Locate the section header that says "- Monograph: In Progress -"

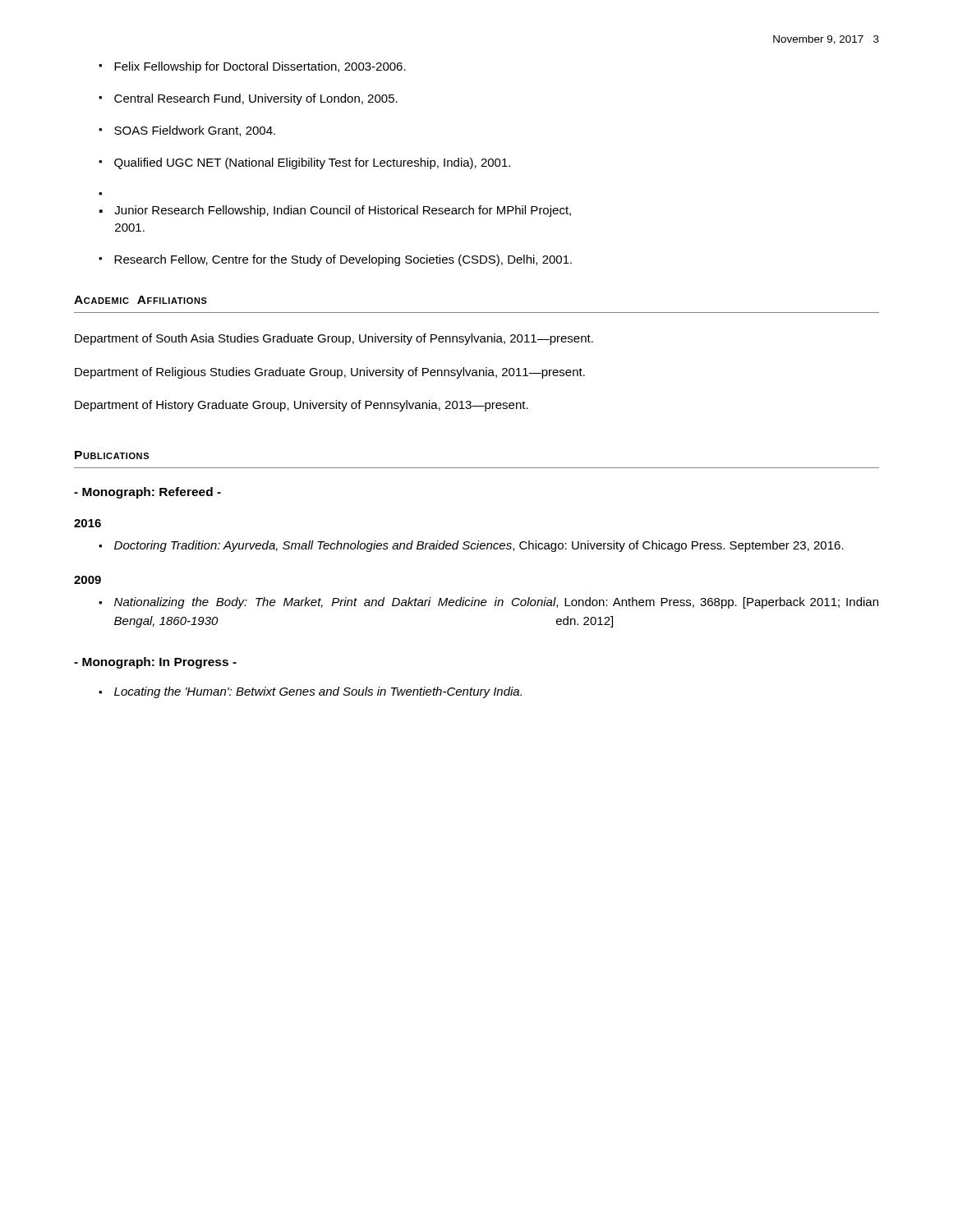click(x=155, y=662)
